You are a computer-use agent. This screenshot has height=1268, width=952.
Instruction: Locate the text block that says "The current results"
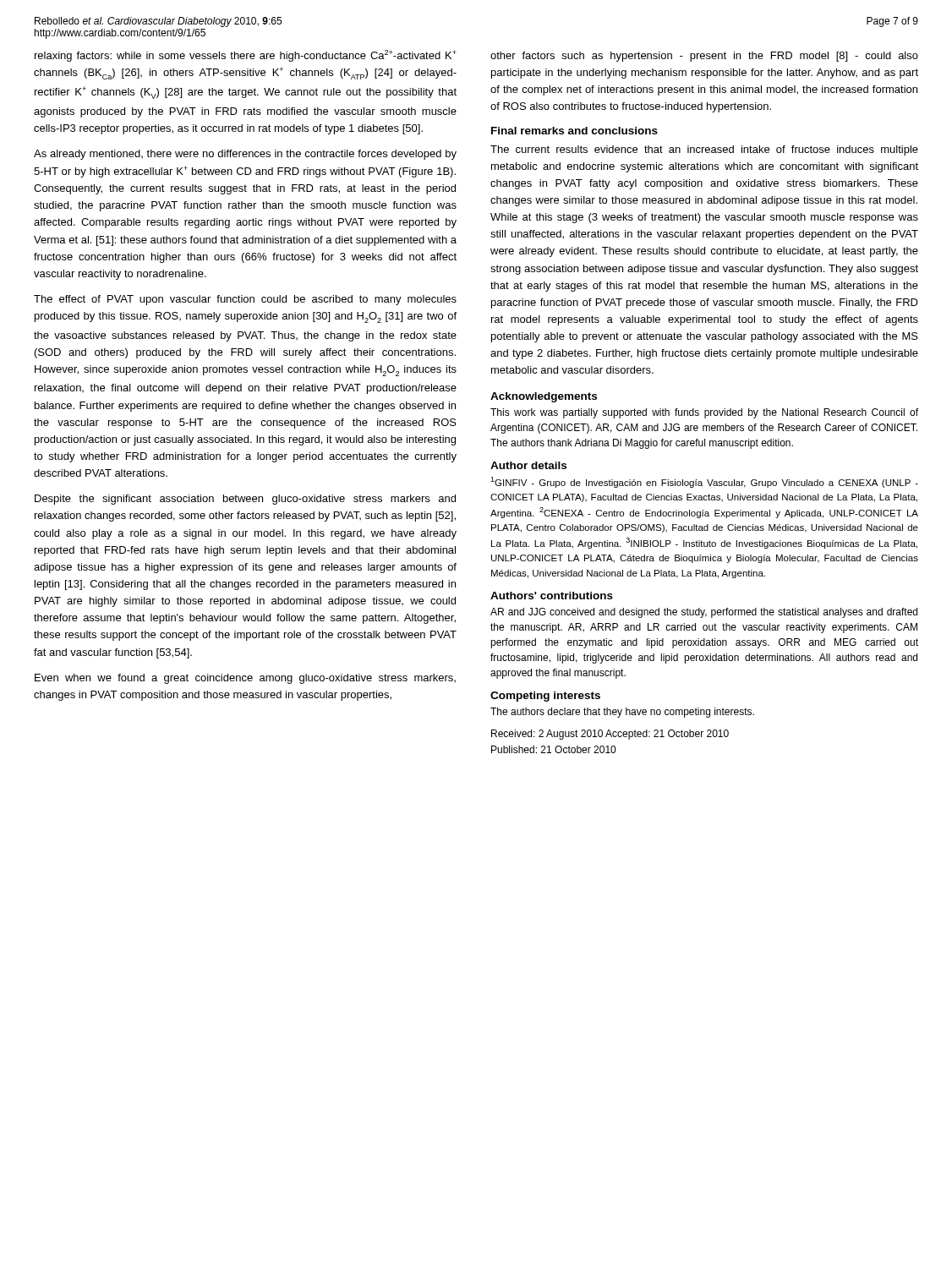(x=704, y=259)
